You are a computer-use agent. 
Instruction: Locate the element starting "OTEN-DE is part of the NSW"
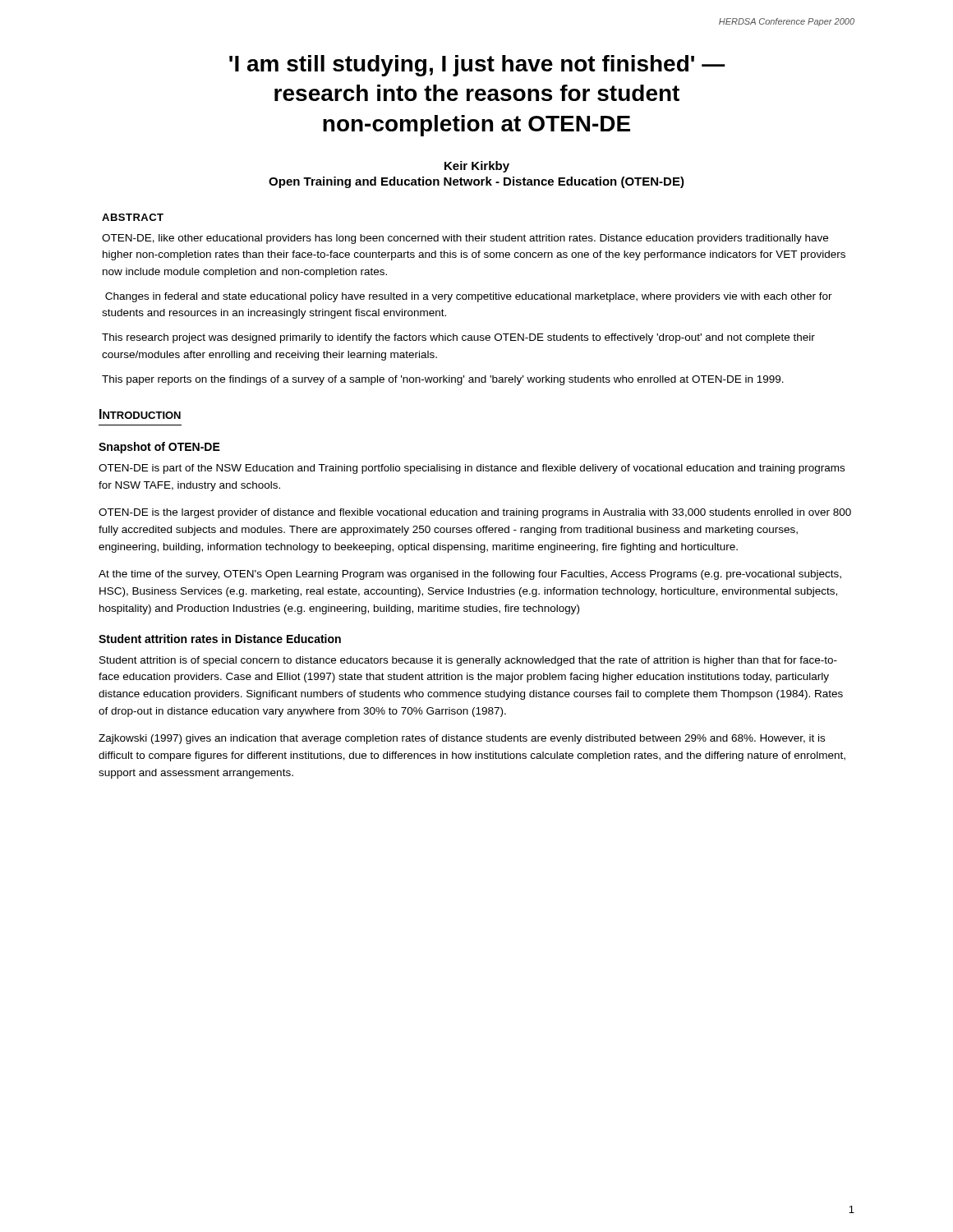tap(472, 476)
